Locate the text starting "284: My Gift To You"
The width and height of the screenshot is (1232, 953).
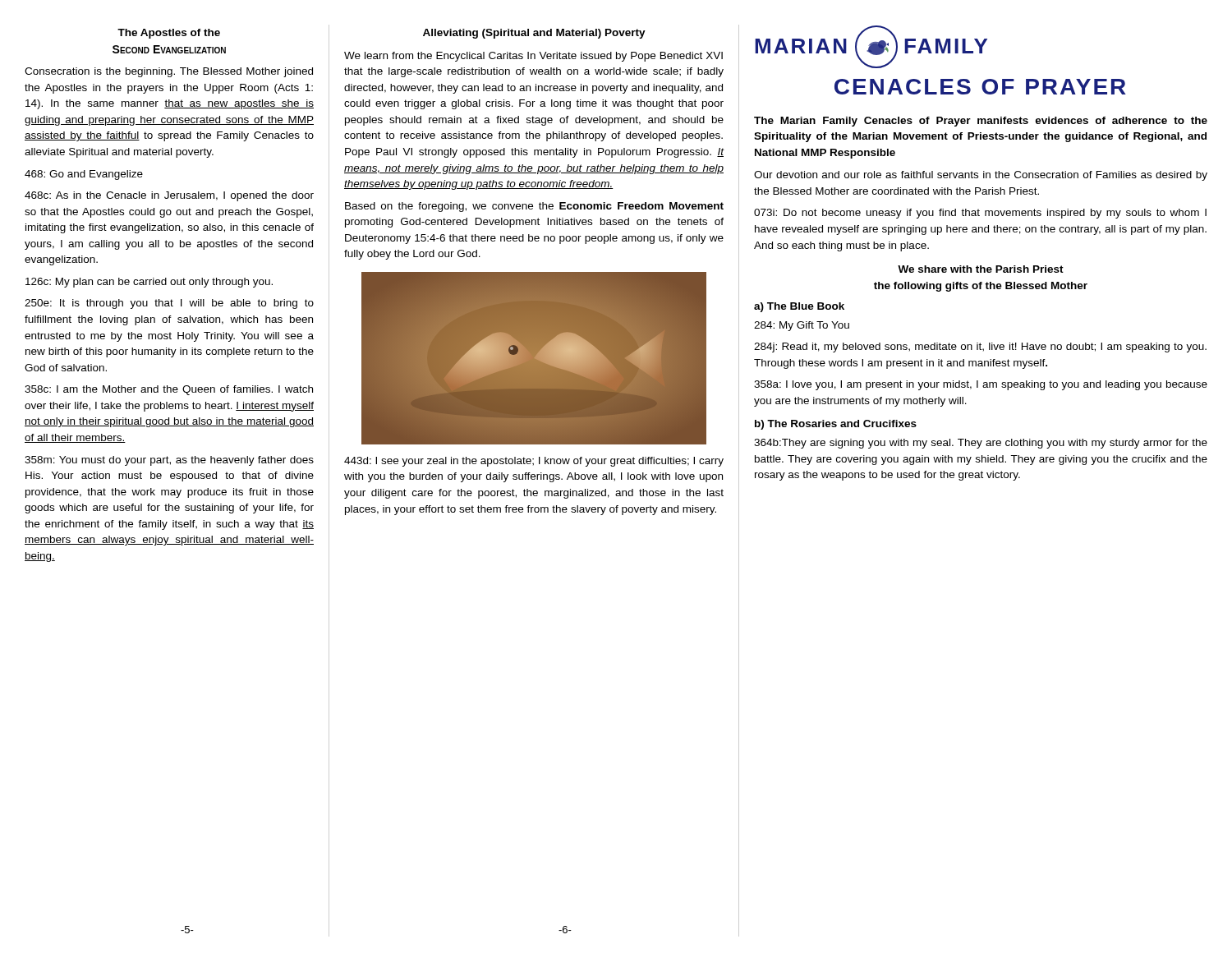point(802,326)
